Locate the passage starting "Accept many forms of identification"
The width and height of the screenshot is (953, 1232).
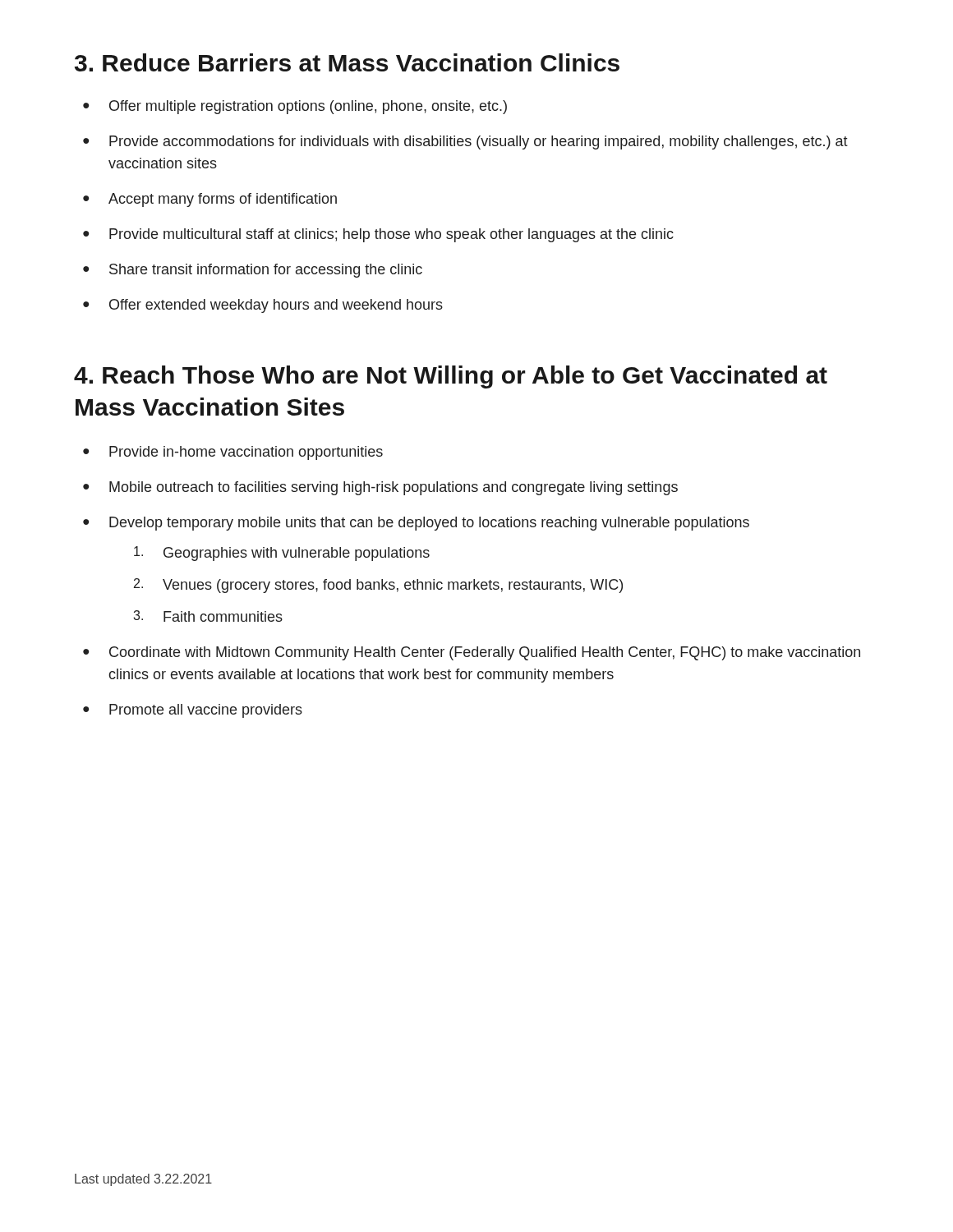coord(210,200)
